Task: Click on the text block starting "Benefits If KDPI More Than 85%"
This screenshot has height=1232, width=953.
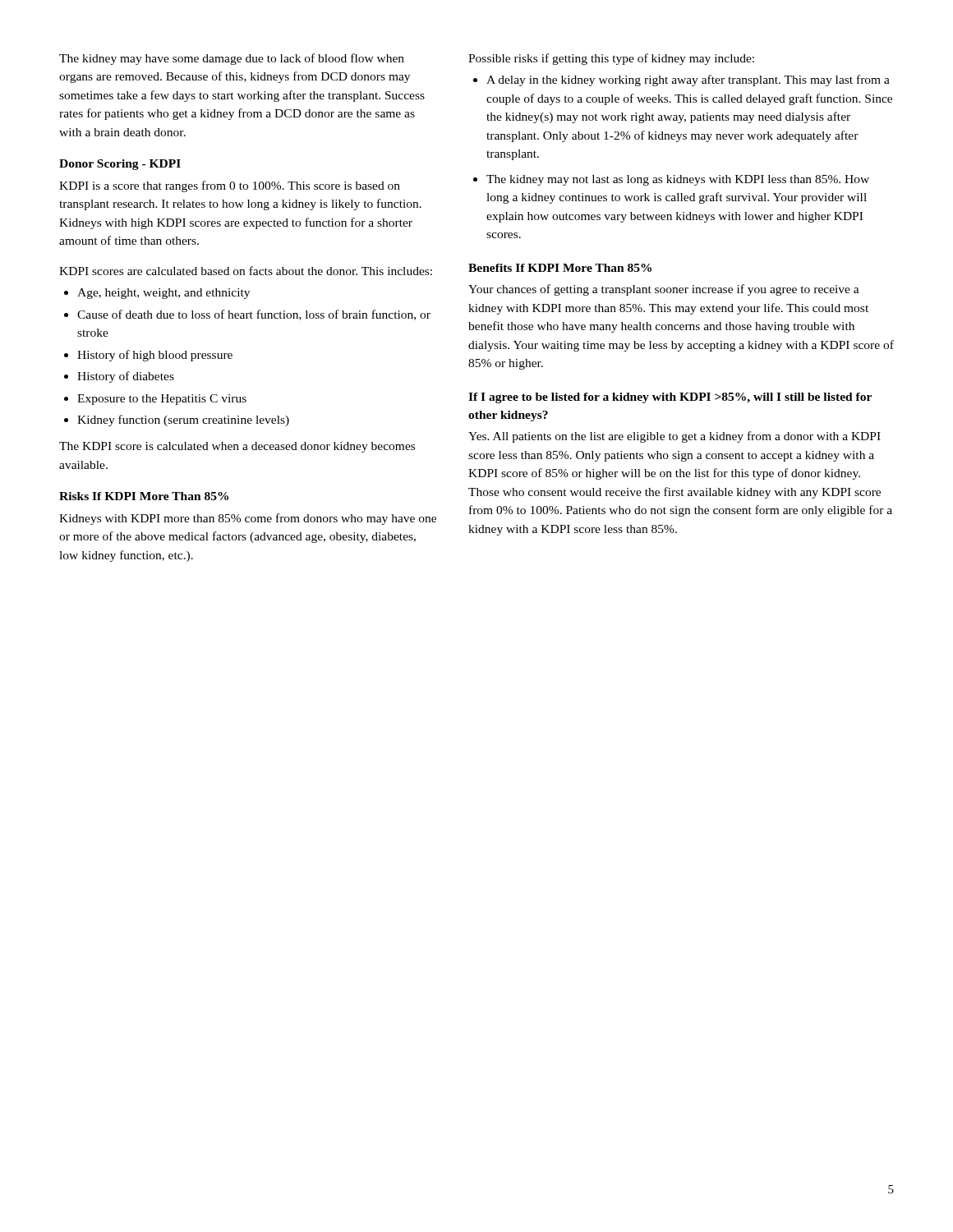Action: click(x=561, y=267)
